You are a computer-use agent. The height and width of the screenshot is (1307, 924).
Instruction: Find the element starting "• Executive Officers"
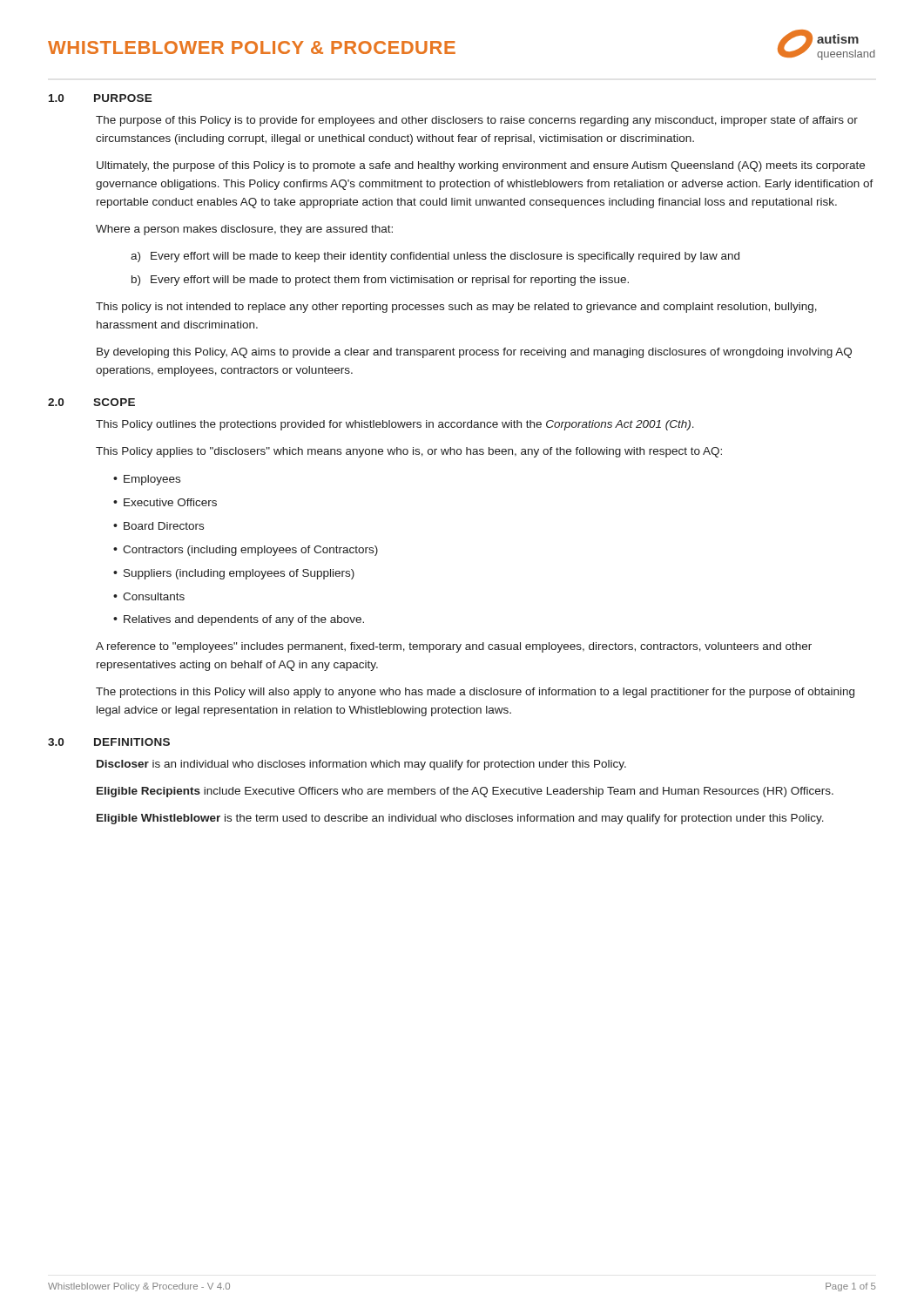tap(165, 503)
